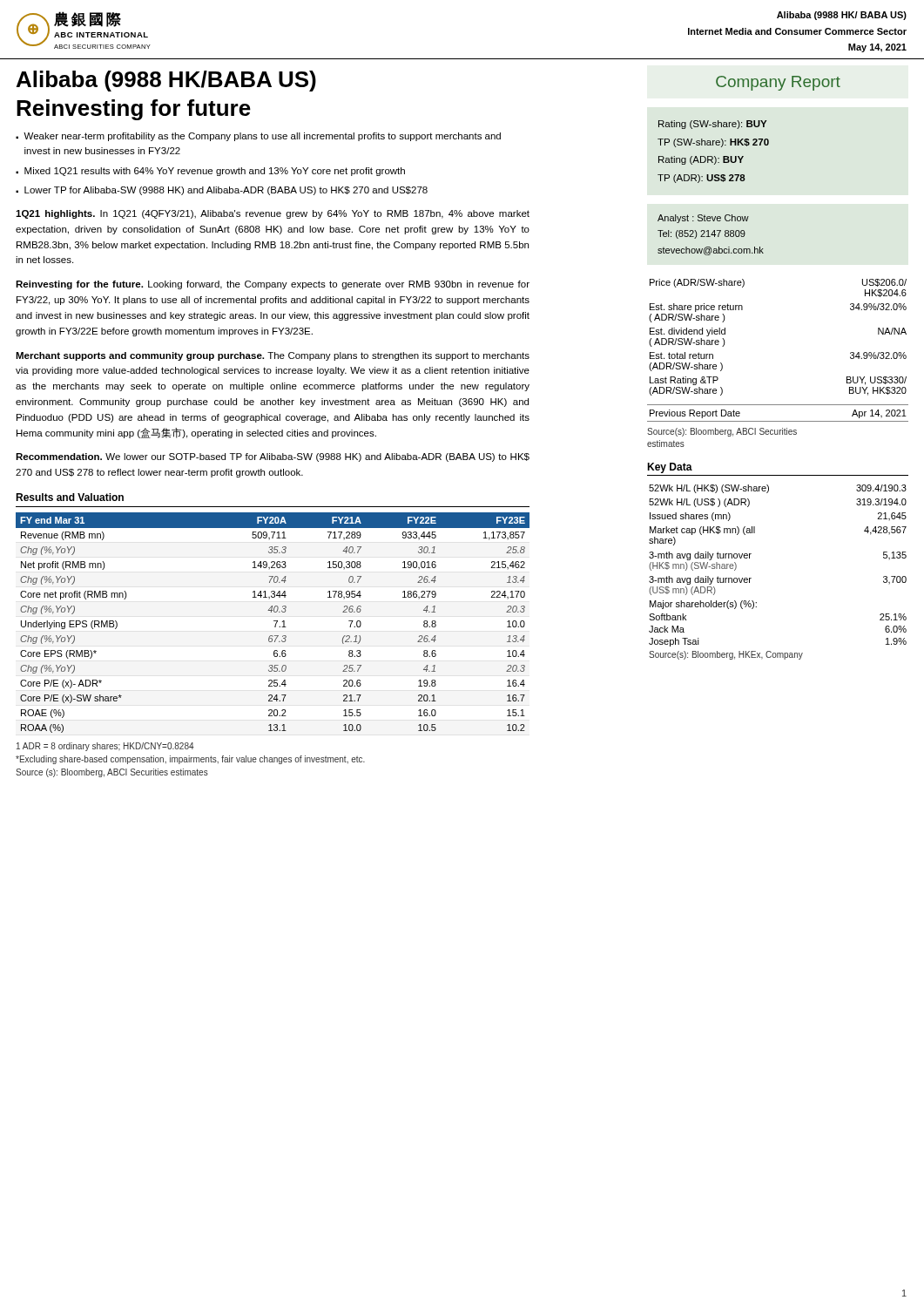Point to the text starting "Results and Valuation"

70,498
